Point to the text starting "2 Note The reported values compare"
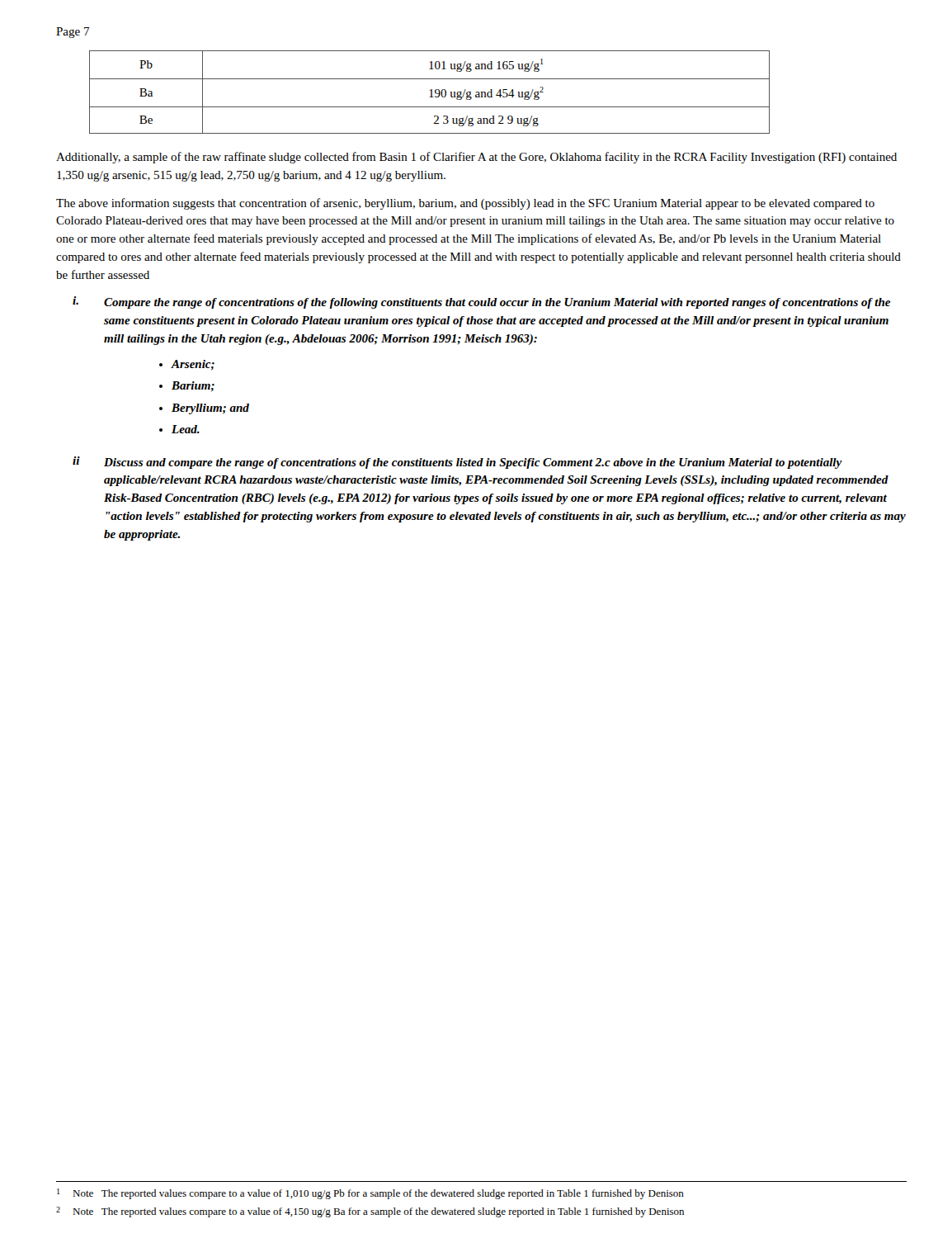 pos(370,1213)
